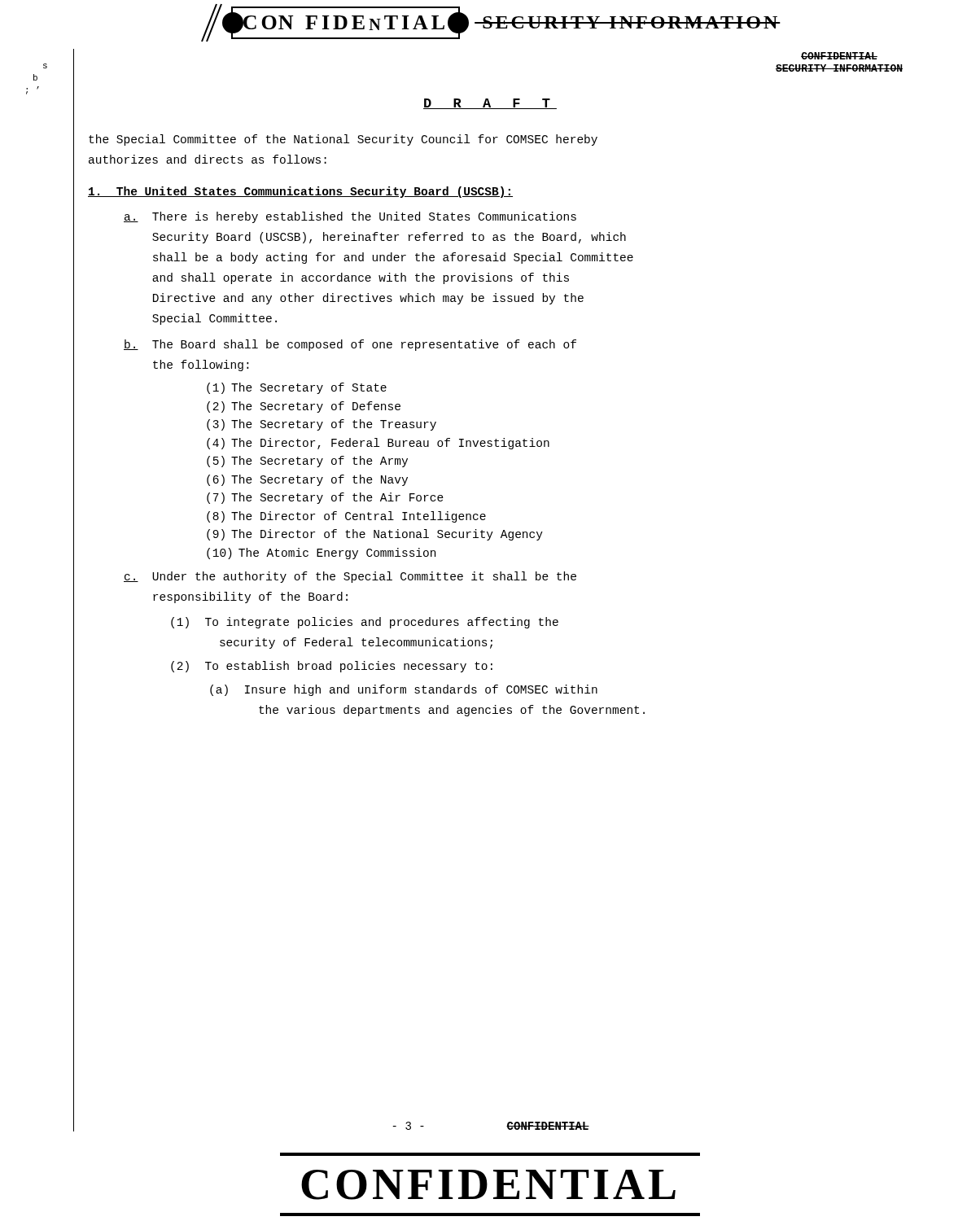Locate the text "(7)The Secretary of the Air Force"
This screenshot has width=980, height=1221.
pyautogui.click(x=324, y=498)
